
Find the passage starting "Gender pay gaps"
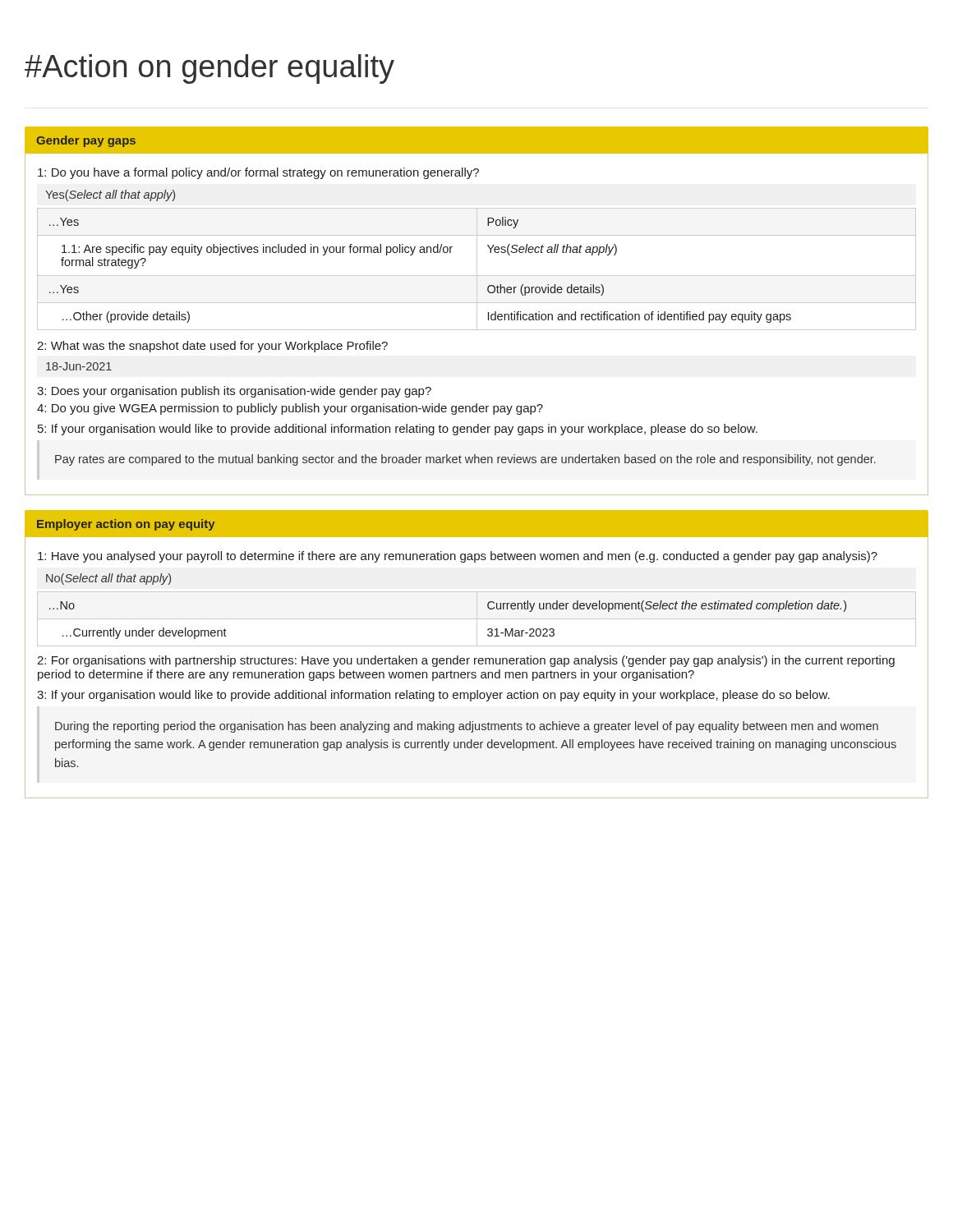[x=86, y=140]
